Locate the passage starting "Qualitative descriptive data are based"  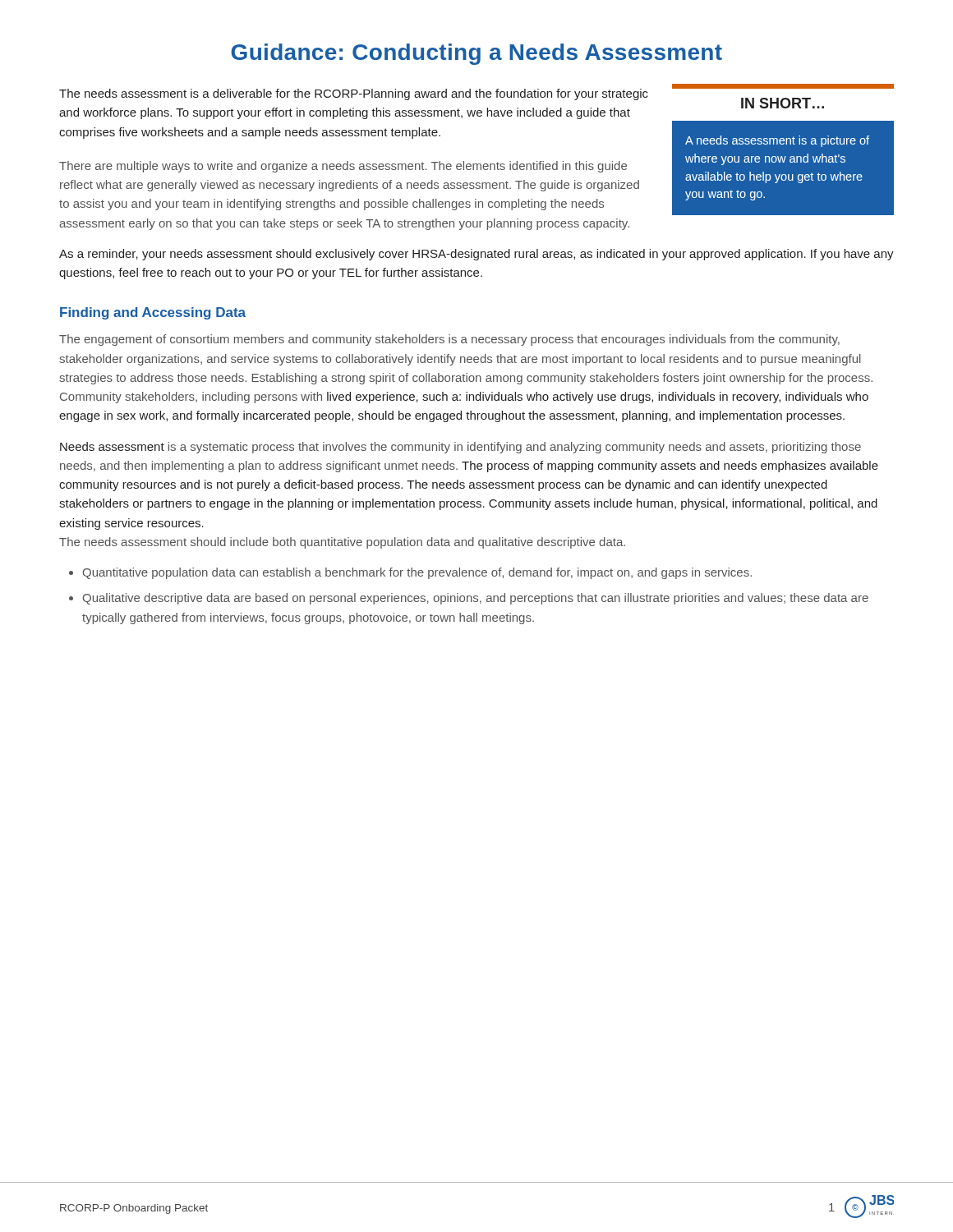point(475,607)
